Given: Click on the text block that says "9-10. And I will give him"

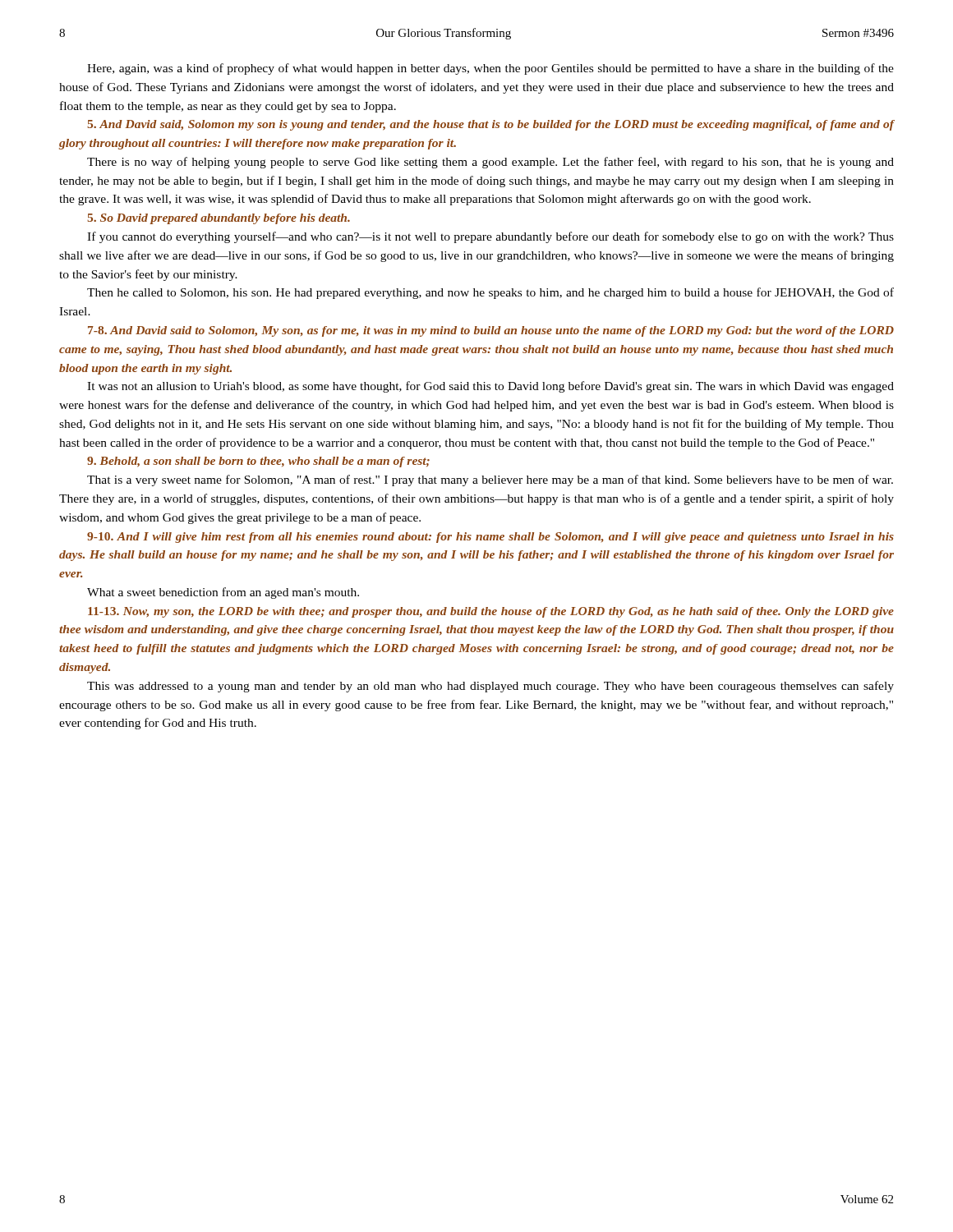Looking at the screenshot, I should [x=476, y=555].
